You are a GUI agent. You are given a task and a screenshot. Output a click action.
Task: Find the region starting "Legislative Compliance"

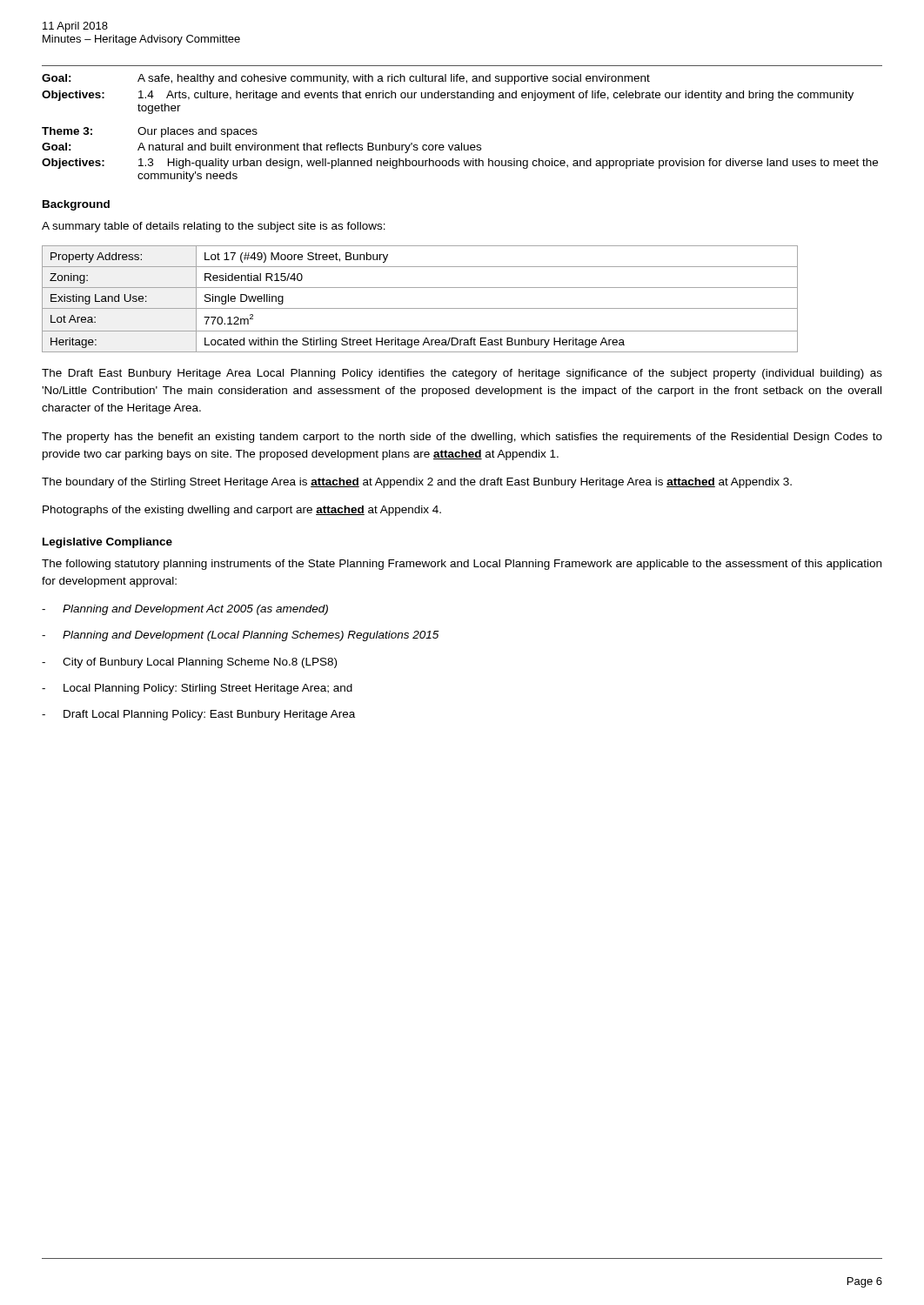(x=107, y=541)
